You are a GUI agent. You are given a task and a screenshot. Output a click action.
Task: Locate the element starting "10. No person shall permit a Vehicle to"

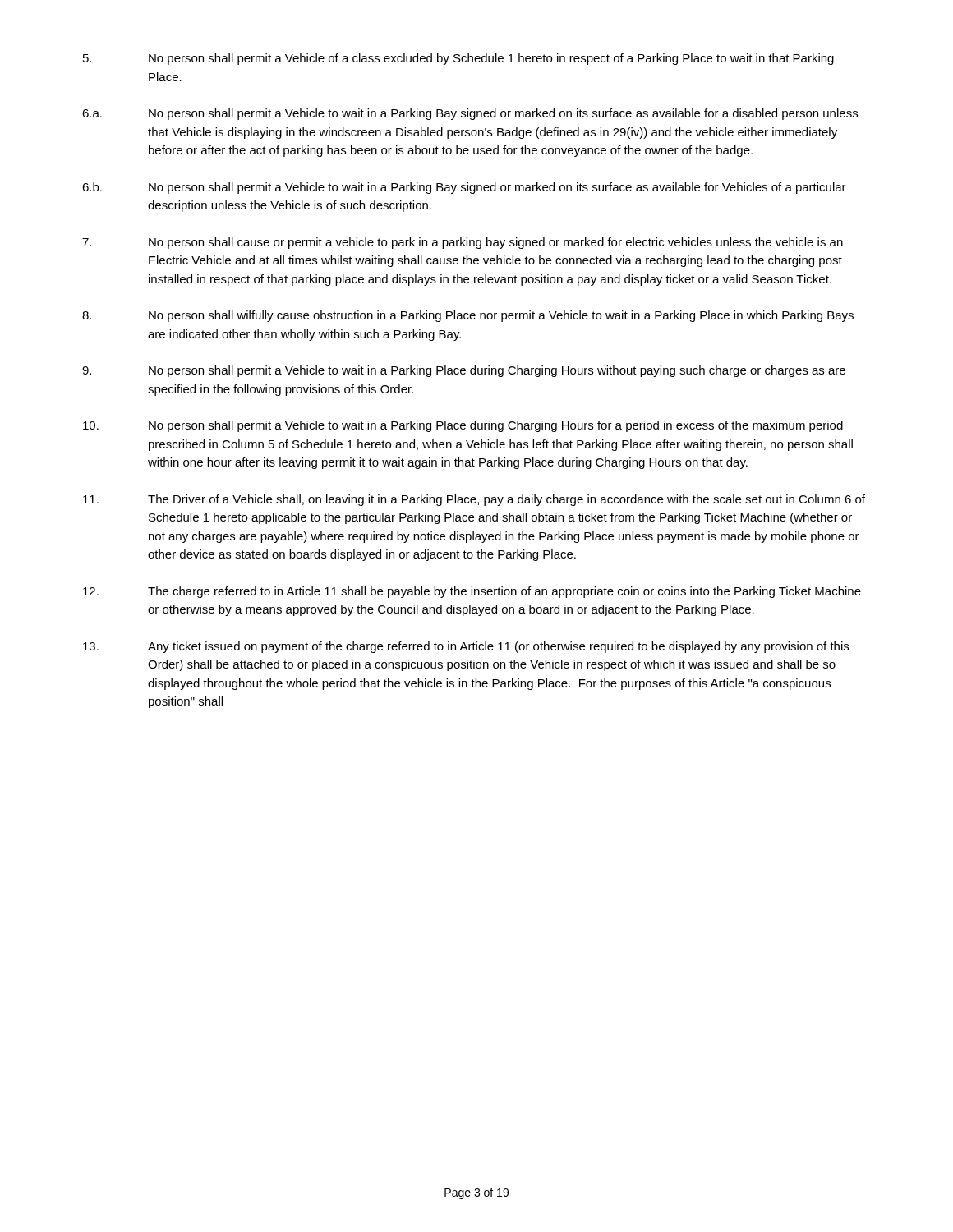pos(476,444)
